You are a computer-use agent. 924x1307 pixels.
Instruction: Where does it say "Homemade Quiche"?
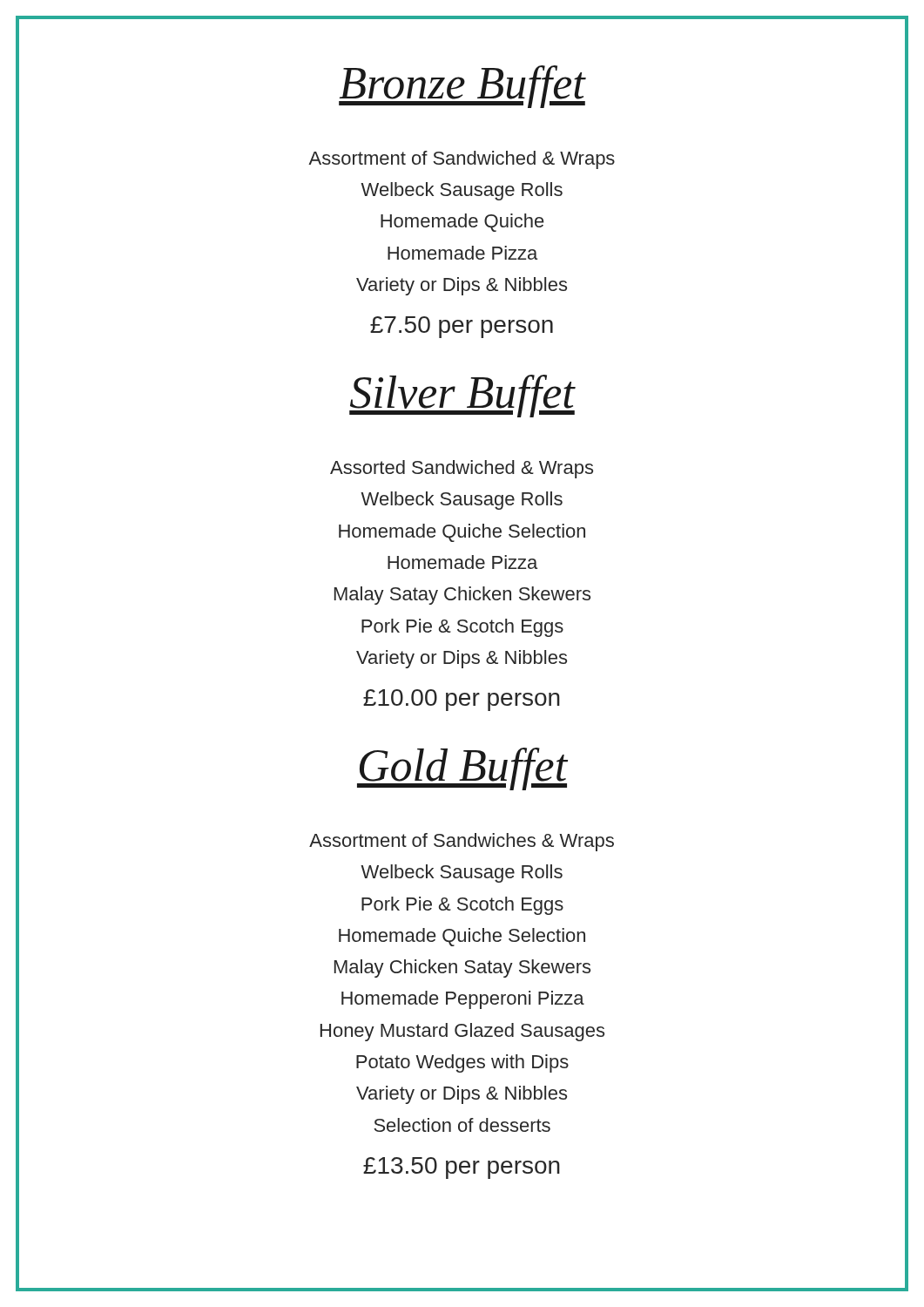click(x=462, y=221)
